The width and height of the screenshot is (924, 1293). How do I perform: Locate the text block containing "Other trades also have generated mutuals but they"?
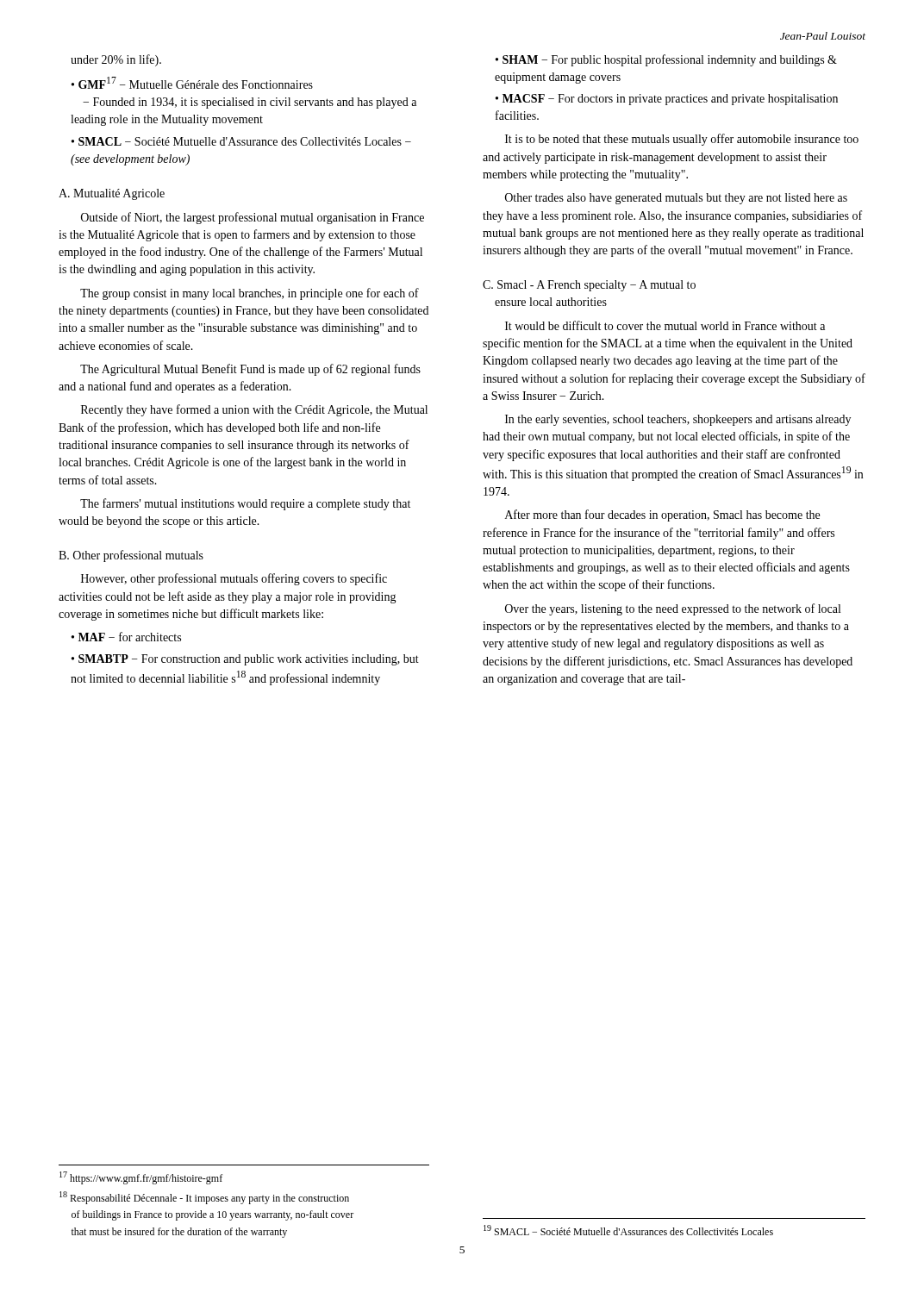point(673,224)
